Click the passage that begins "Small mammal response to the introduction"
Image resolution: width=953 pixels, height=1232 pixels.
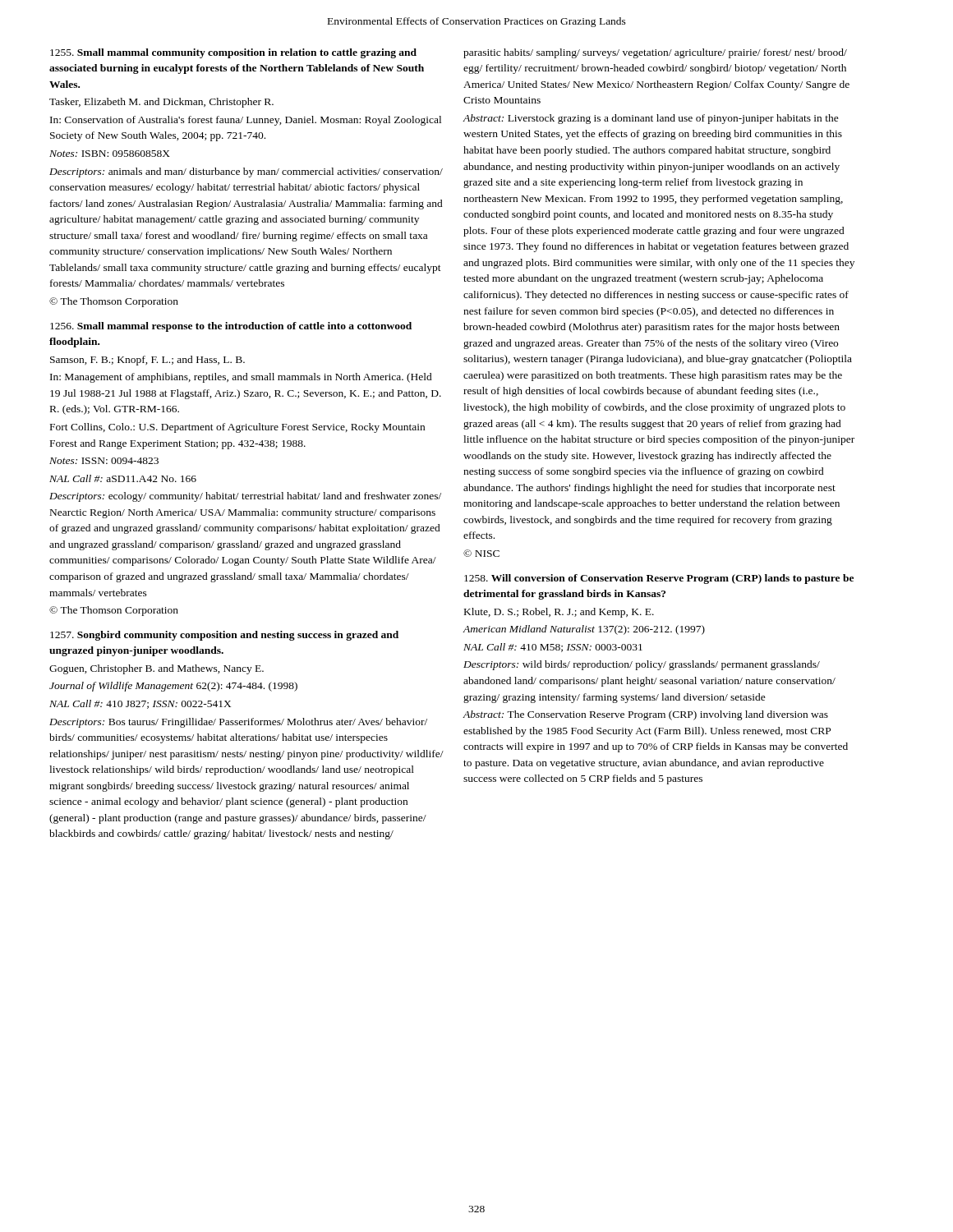pyautogui.click(x=231, y=327)
